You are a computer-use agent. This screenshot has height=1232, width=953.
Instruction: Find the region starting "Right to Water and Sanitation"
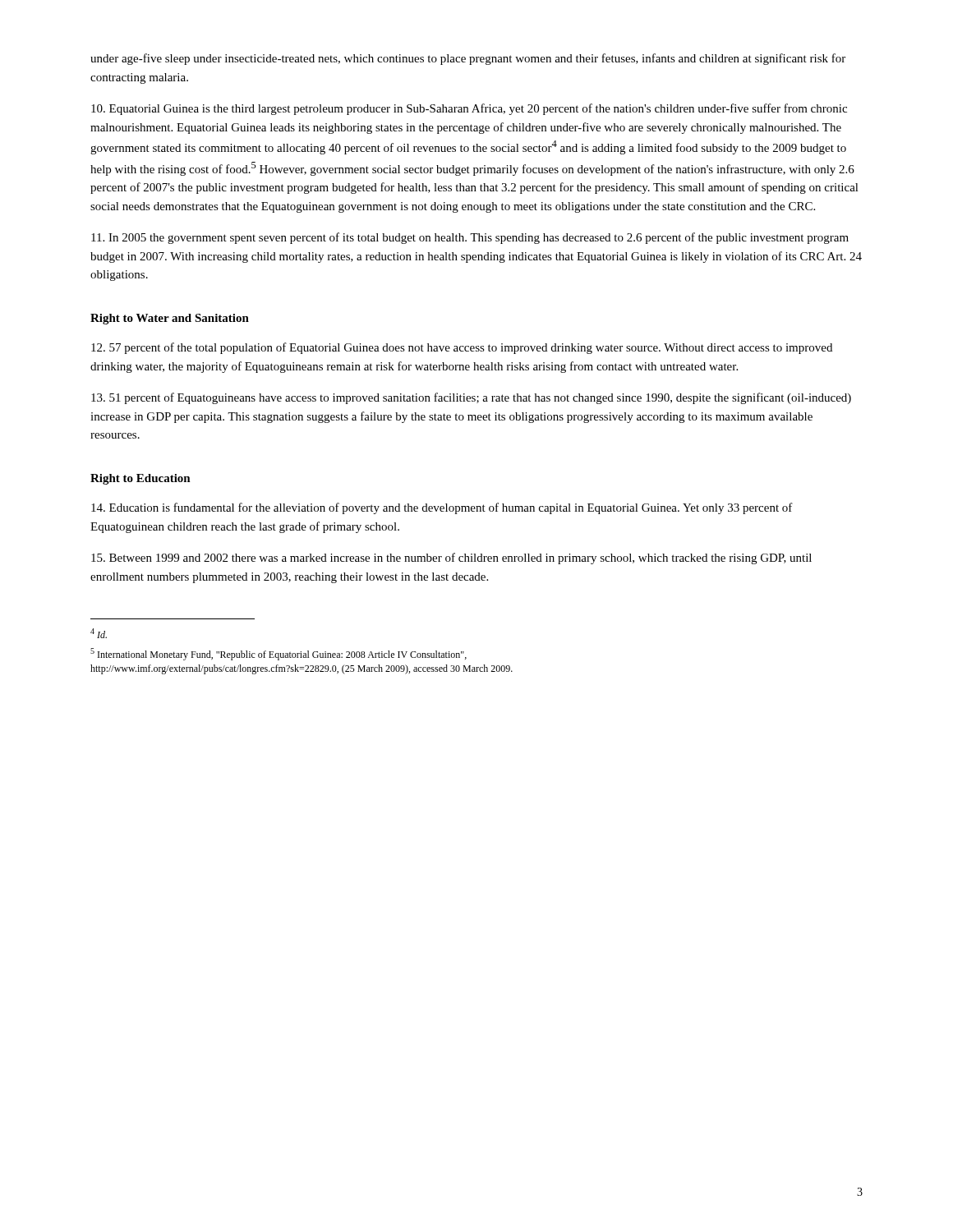point(170,319)
